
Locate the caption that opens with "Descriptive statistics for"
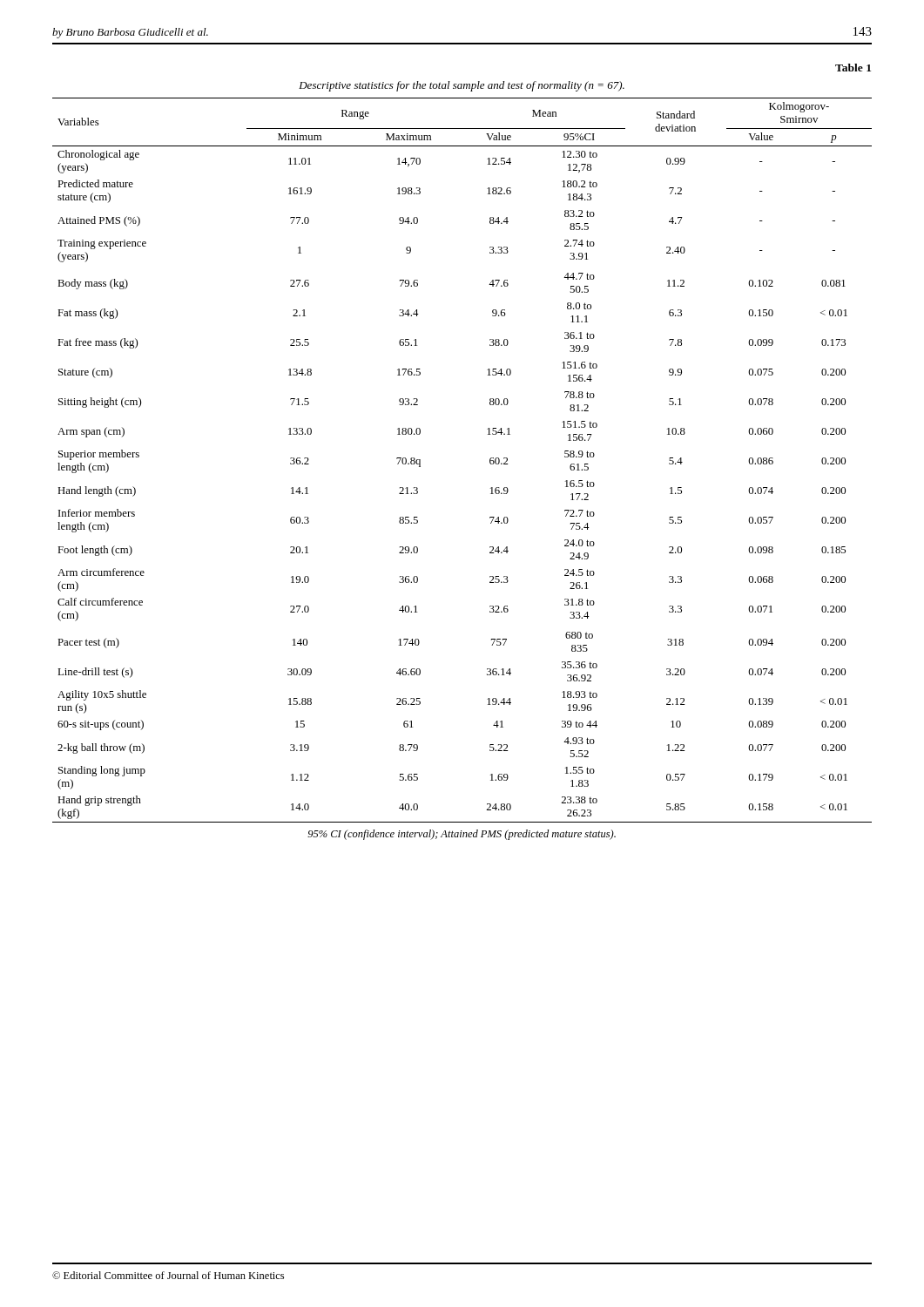[x=462, y=85]
